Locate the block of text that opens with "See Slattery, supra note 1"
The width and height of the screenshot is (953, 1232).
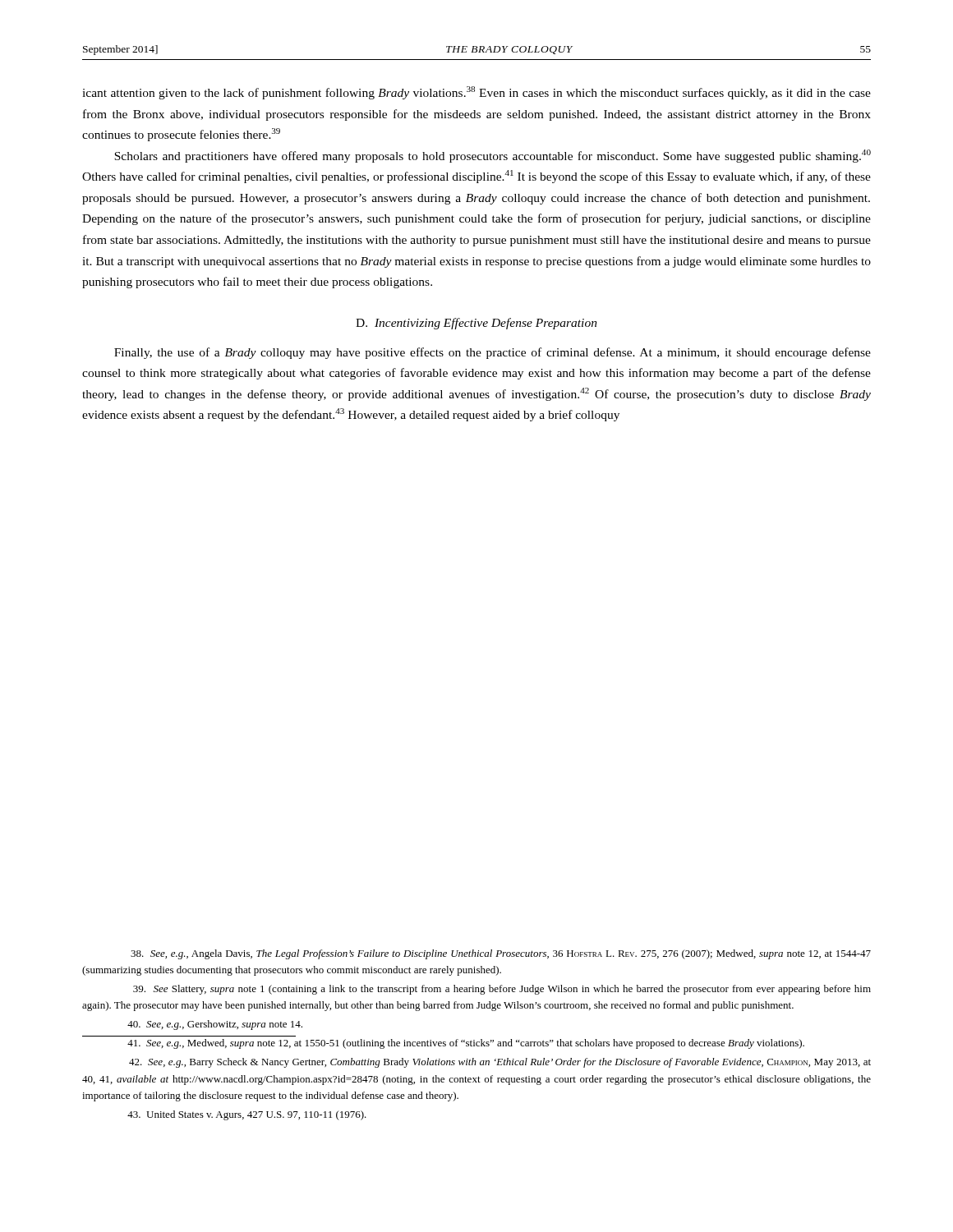point(476,997)
